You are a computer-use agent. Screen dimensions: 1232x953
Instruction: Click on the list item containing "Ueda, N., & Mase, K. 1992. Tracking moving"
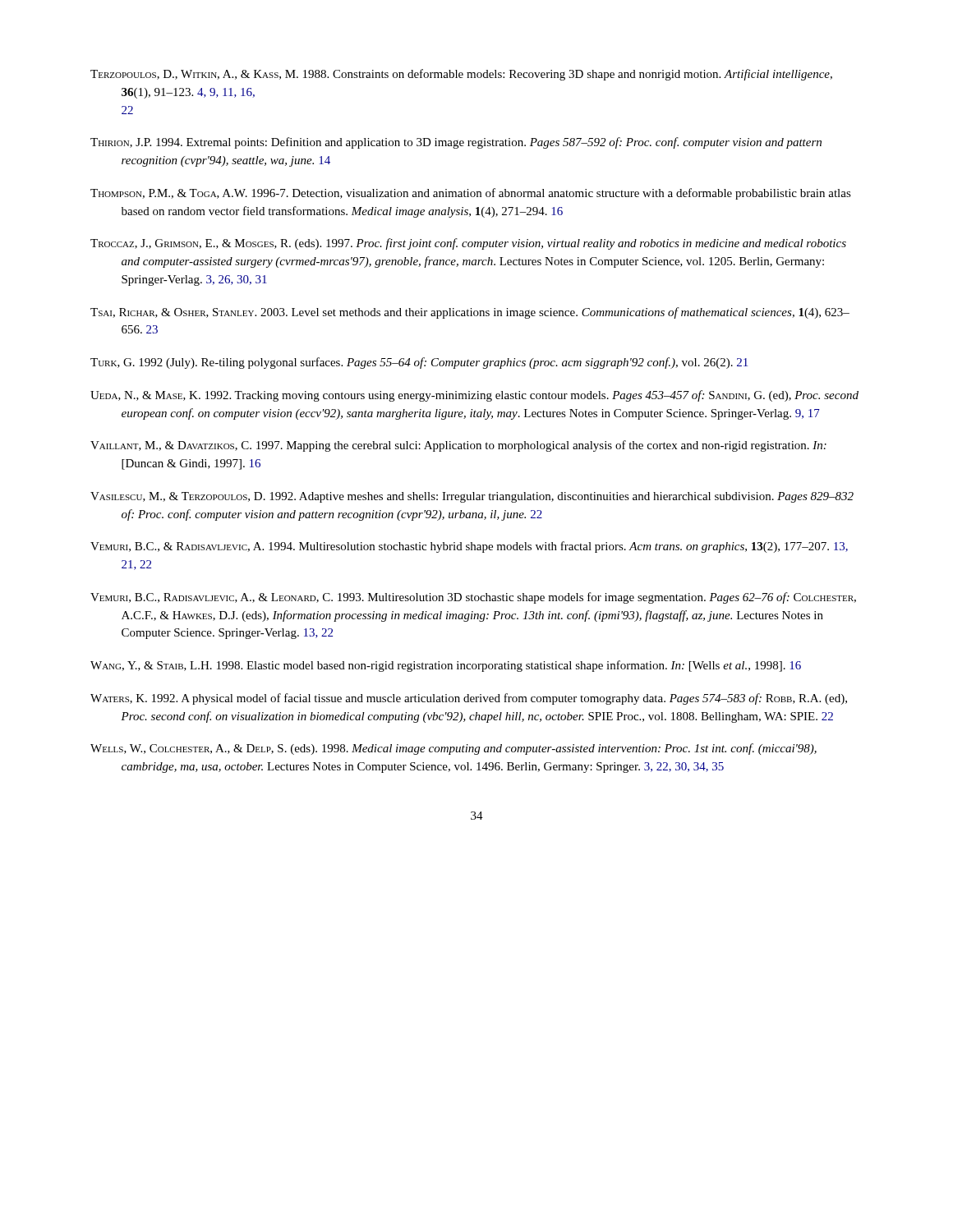click(476, 404)
